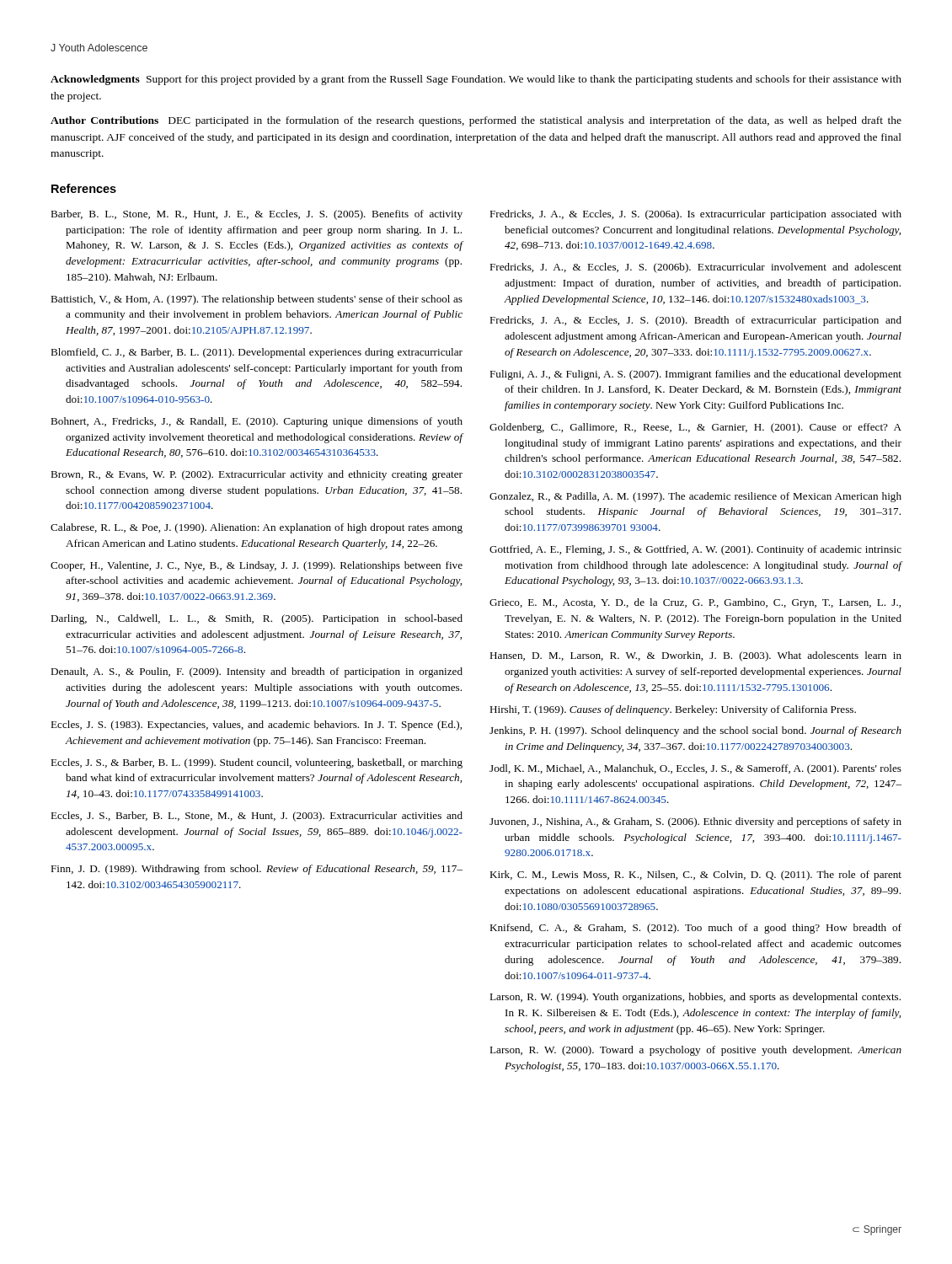Where is the passage that starts "Kirk, C. M., Lewis Moss,"?
Screen dimensions: 1264x952
(x=695, y=890)
